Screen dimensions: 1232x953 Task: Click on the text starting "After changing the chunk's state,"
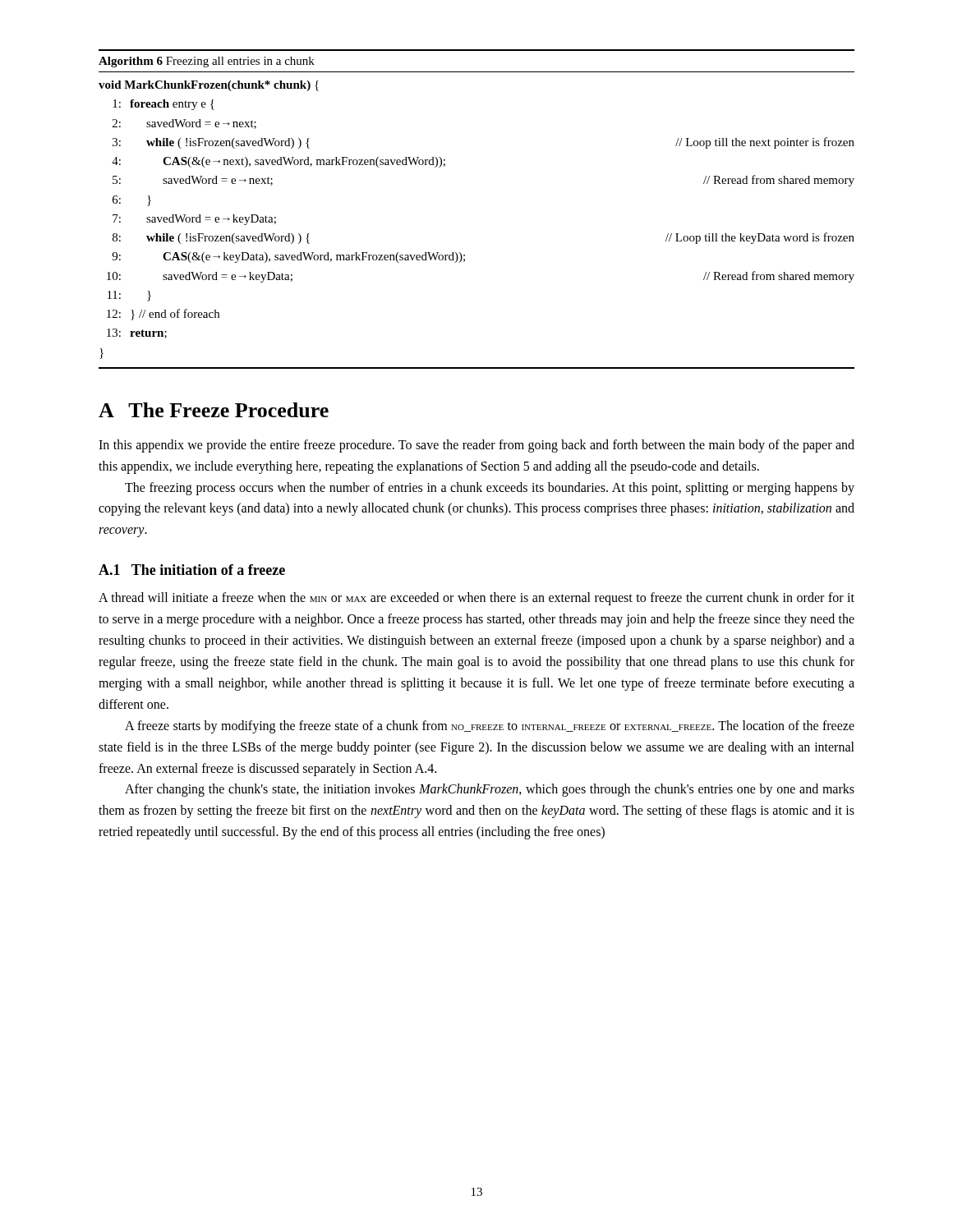[476, 811]
